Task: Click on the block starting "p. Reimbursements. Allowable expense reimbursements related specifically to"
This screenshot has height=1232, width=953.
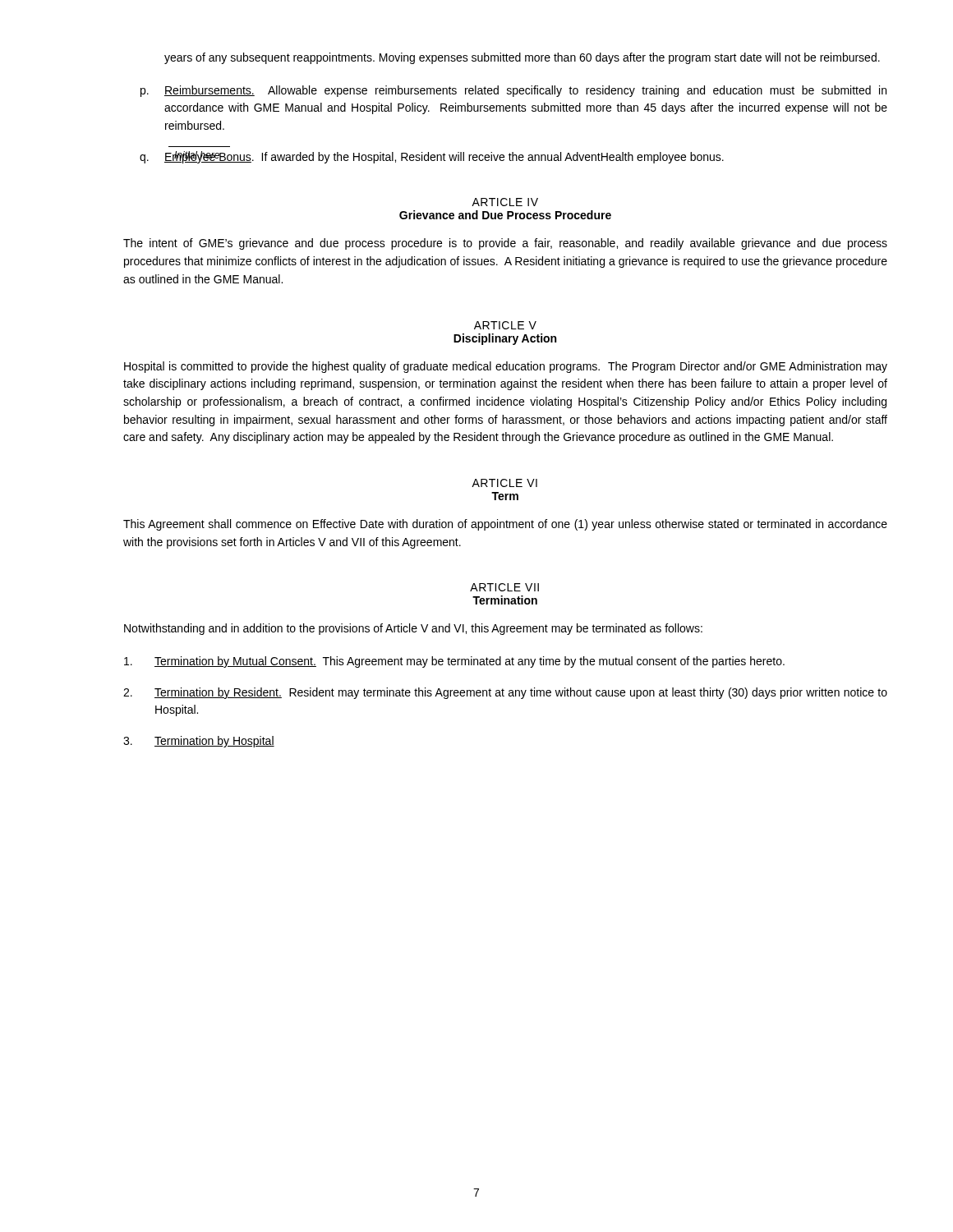Action: (513, 109)
